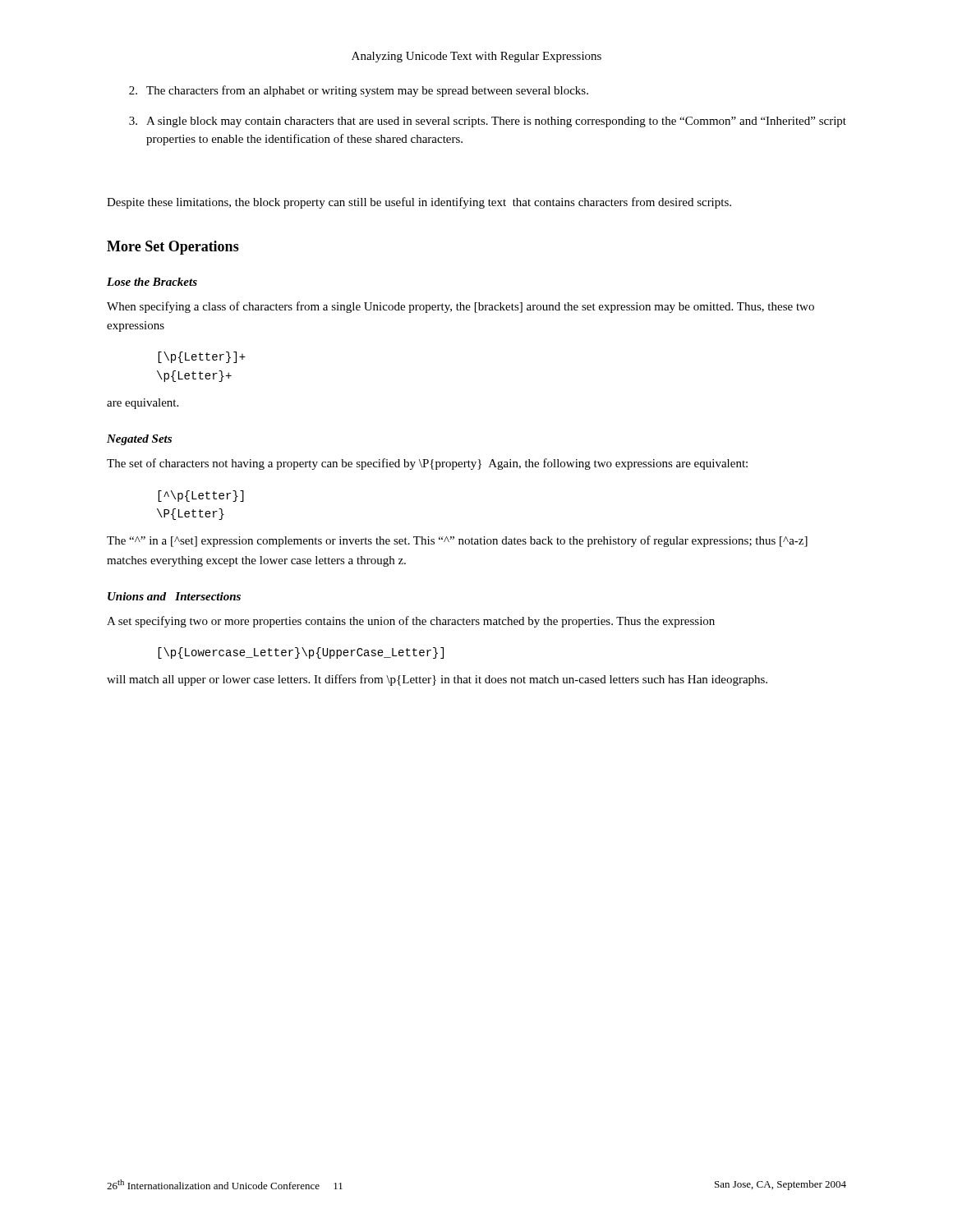953x1232 pixels.
Task: Point to the text starting "3. A single"
Action: [476, 130]
